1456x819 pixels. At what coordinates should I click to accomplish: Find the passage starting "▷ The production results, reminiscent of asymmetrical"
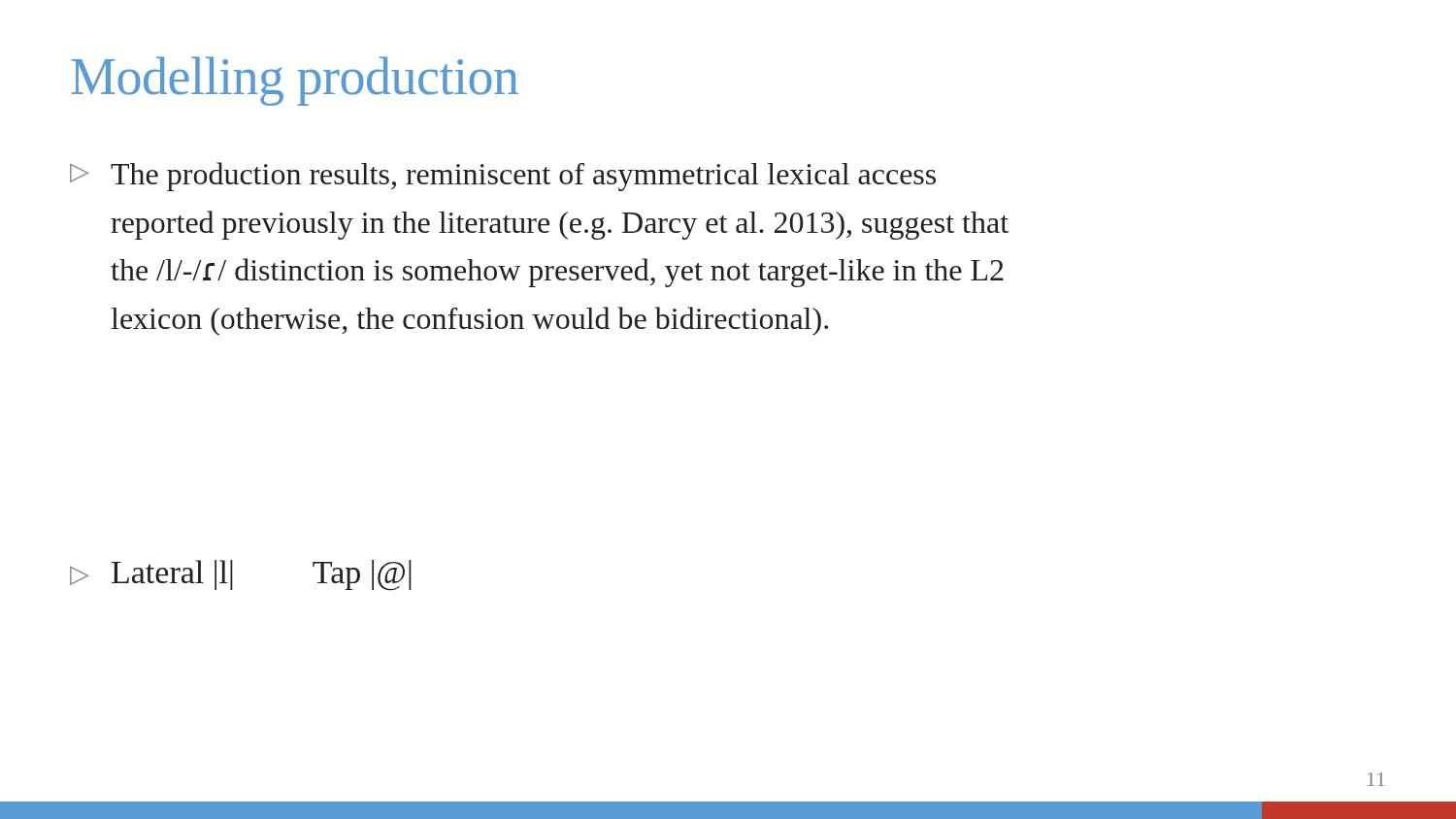(539, 247)
